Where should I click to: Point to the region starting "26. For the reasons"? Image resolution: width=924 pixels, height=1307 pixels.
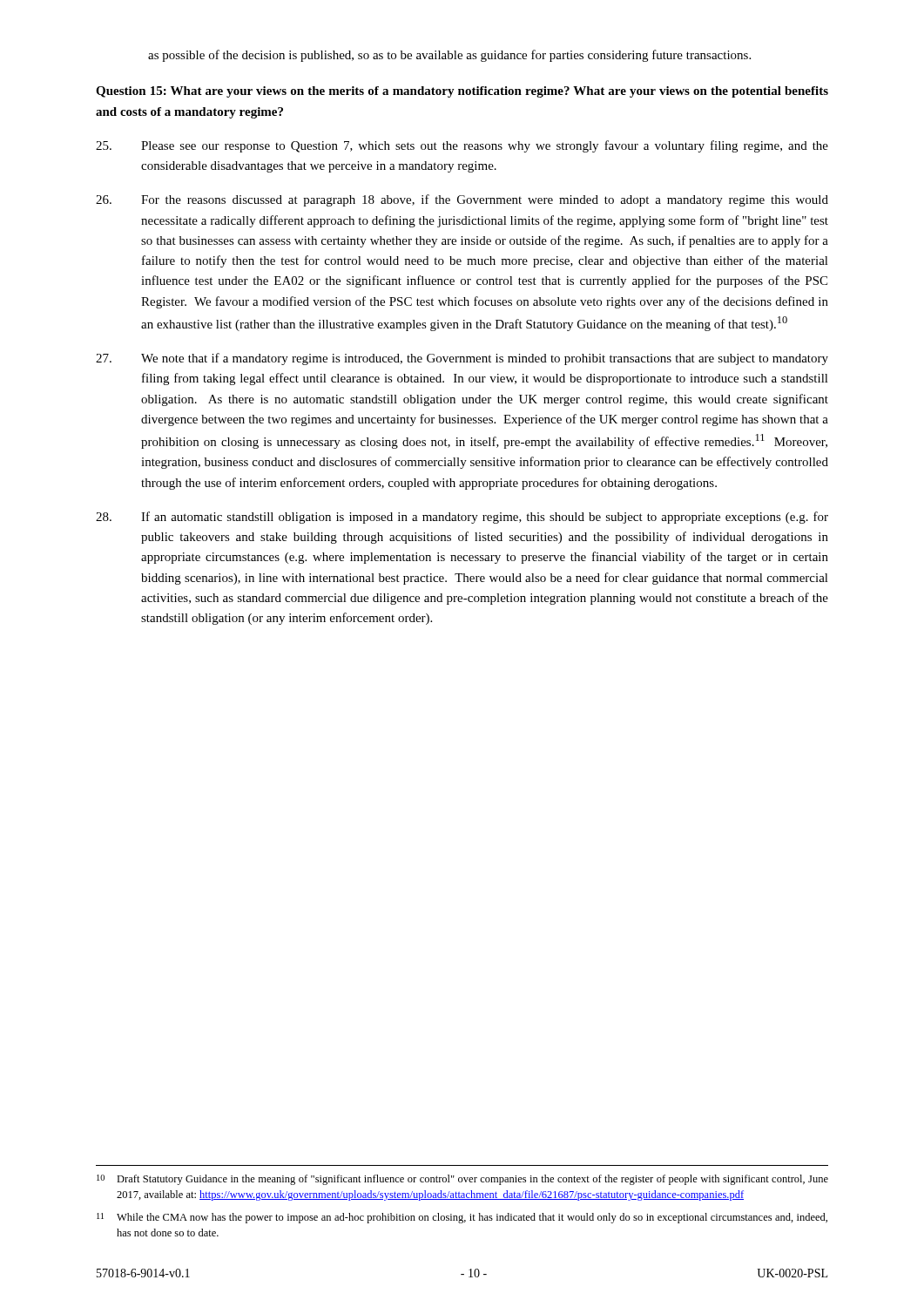[x=462, y=262]
